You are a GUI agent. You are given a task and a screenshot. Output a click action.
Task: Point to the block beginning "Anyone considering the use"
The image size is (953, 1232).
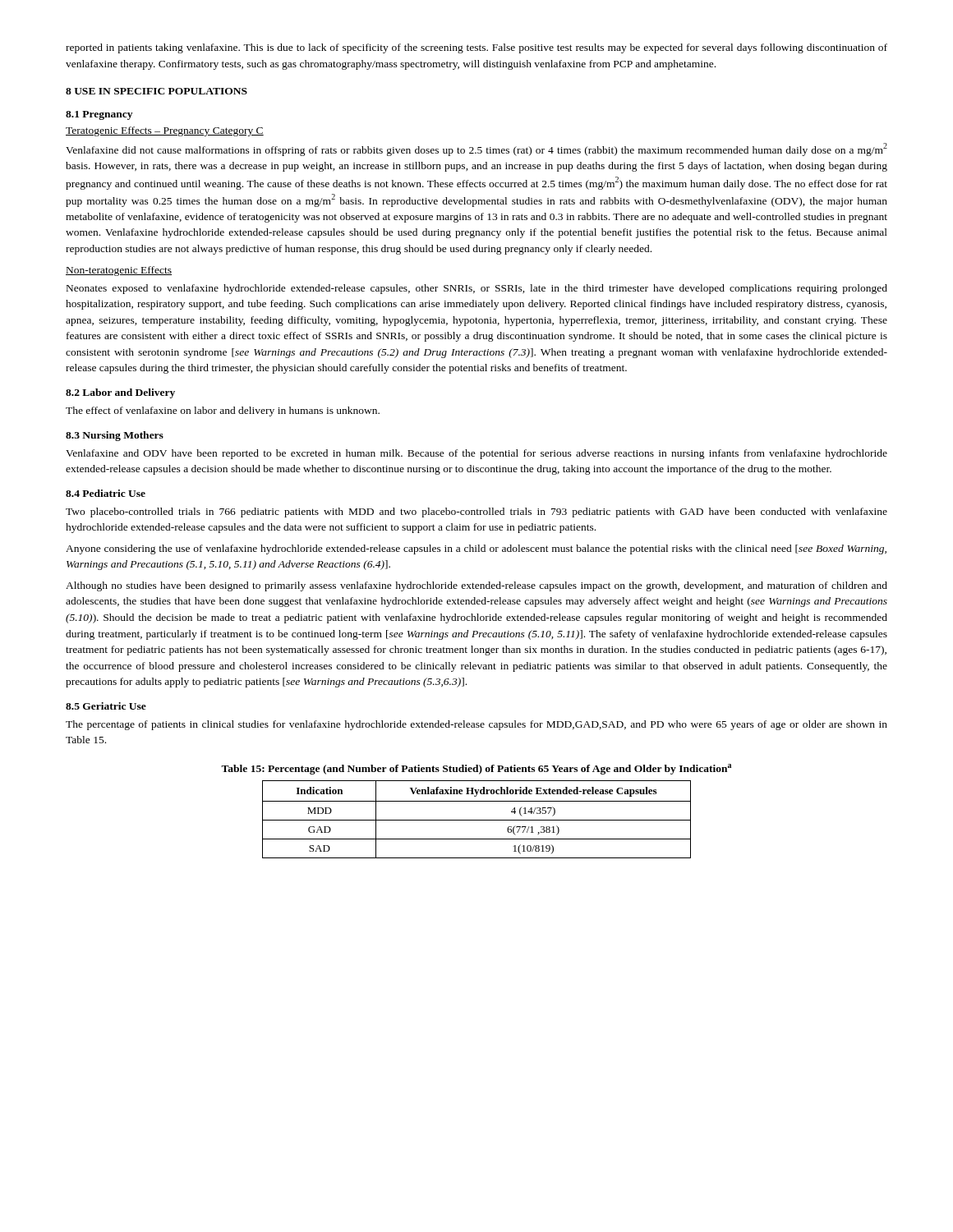(x=476, y=556)
